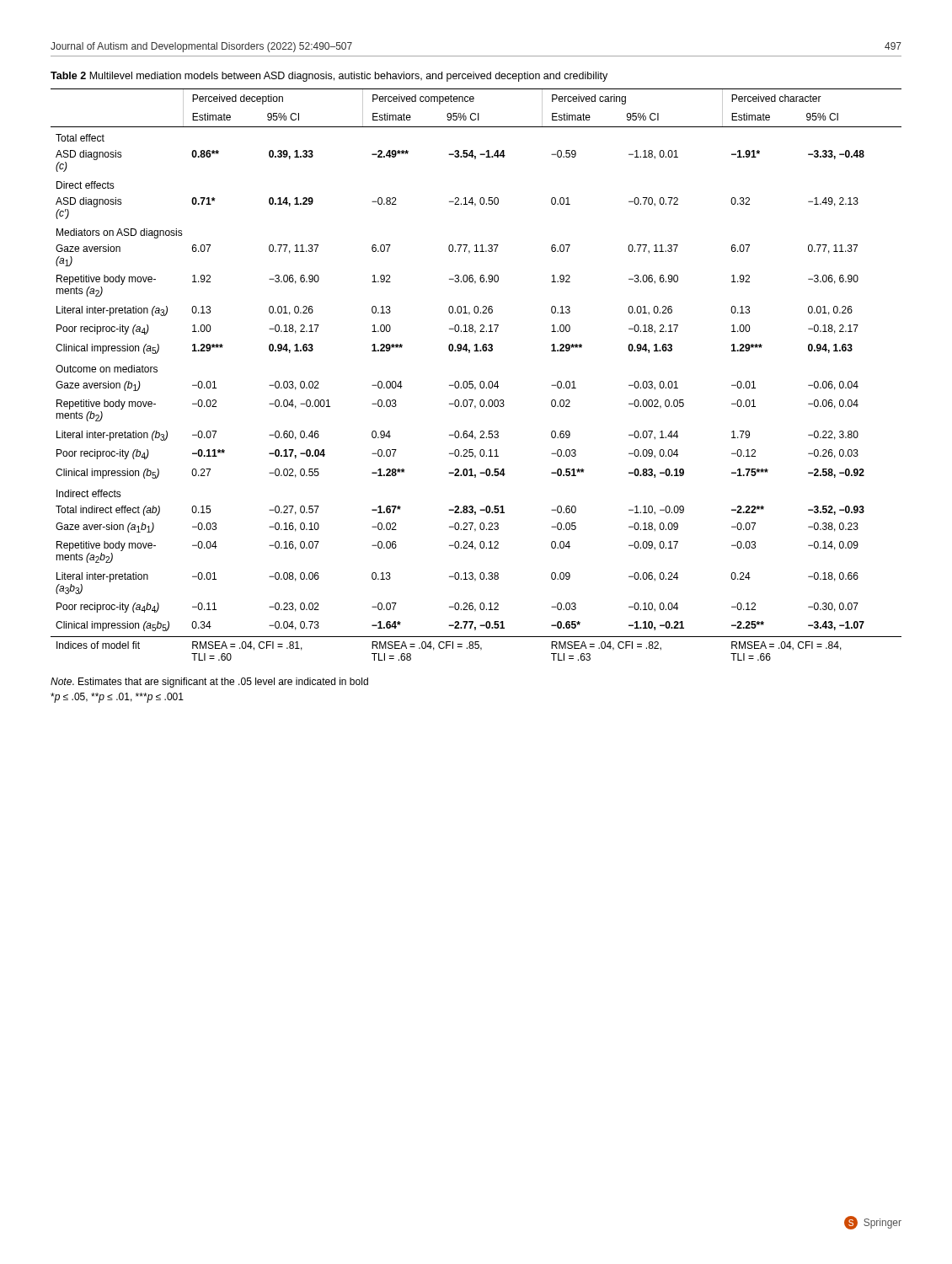
Task: Locate the passage starting "Note. Estimates that"
Action: [210, 682]
